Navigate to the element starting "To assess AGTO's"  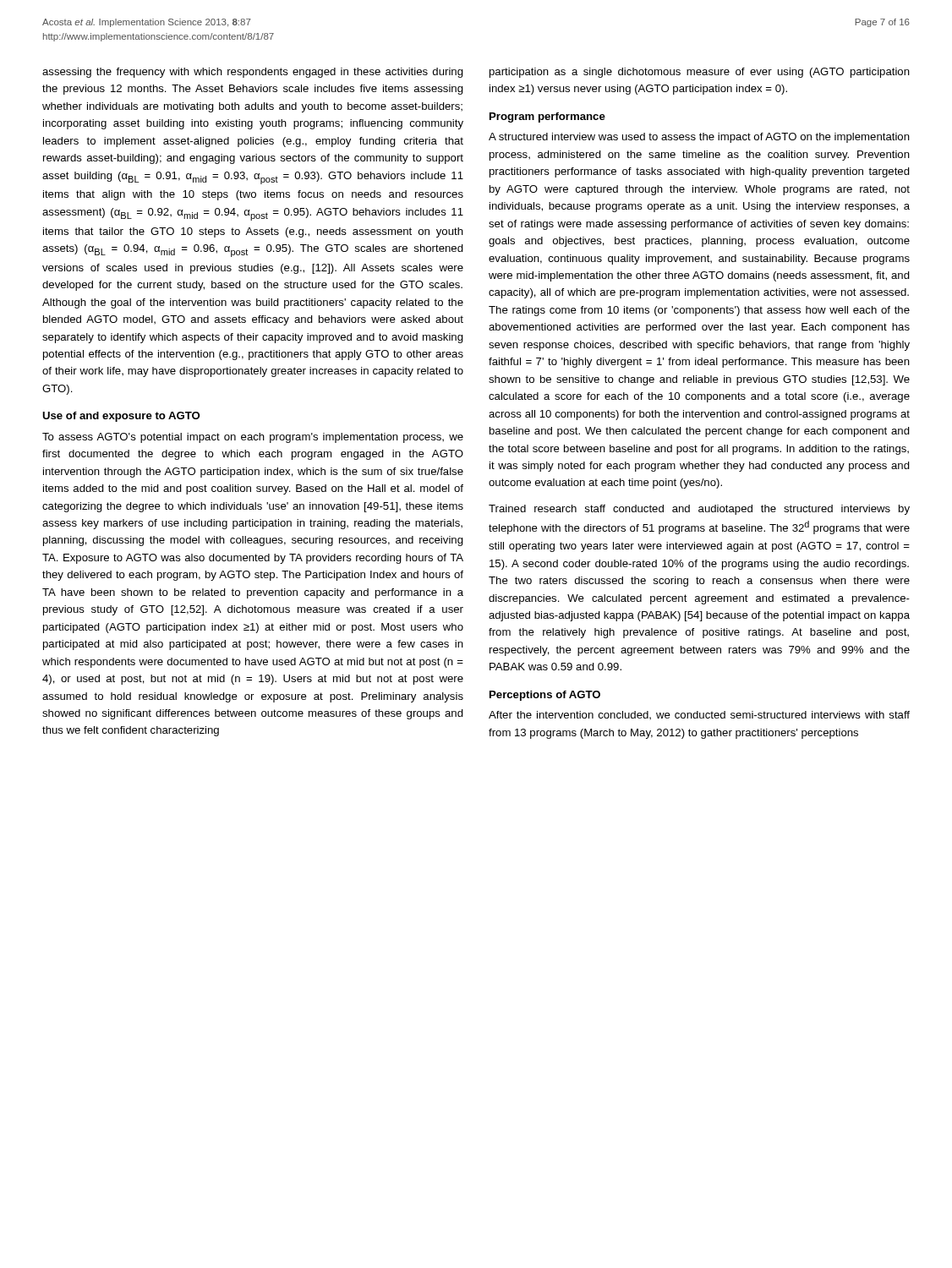253,584
